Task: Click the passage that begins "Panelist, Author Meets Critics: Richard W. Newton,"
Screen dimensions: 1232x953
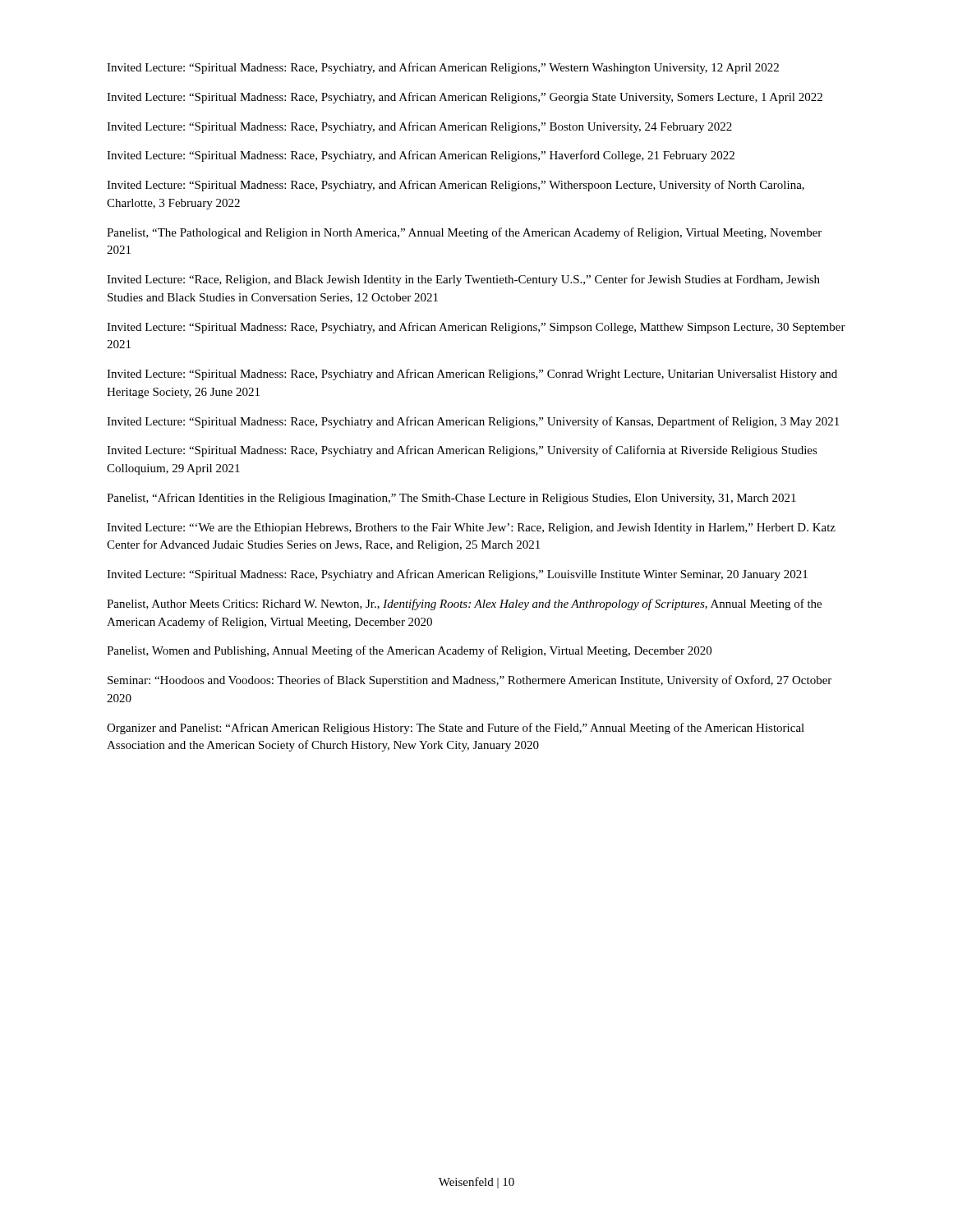Action: (x=464, y=612)
